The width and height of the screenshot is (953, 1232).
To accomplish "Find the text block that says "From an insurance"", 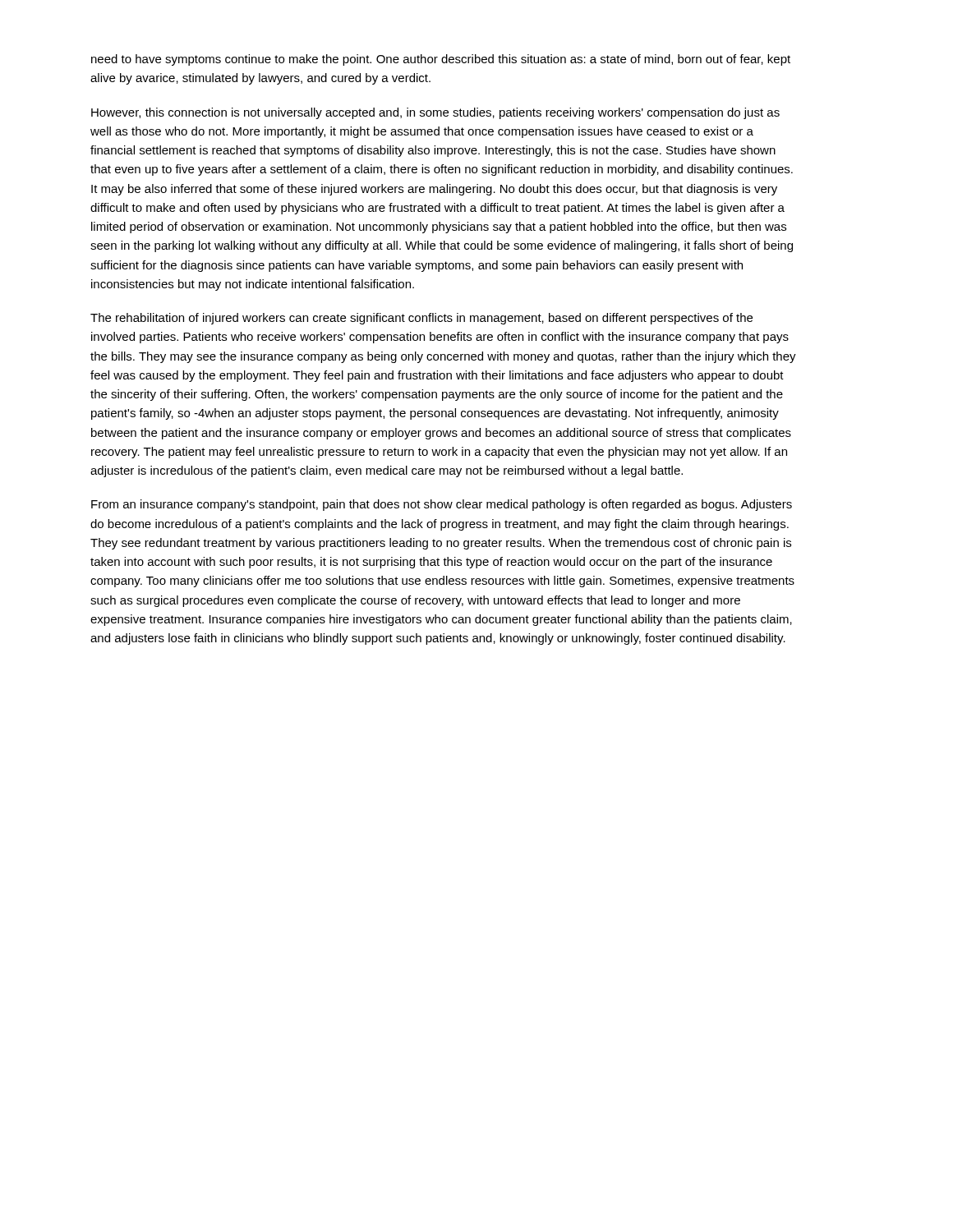I will pos(442,571).
